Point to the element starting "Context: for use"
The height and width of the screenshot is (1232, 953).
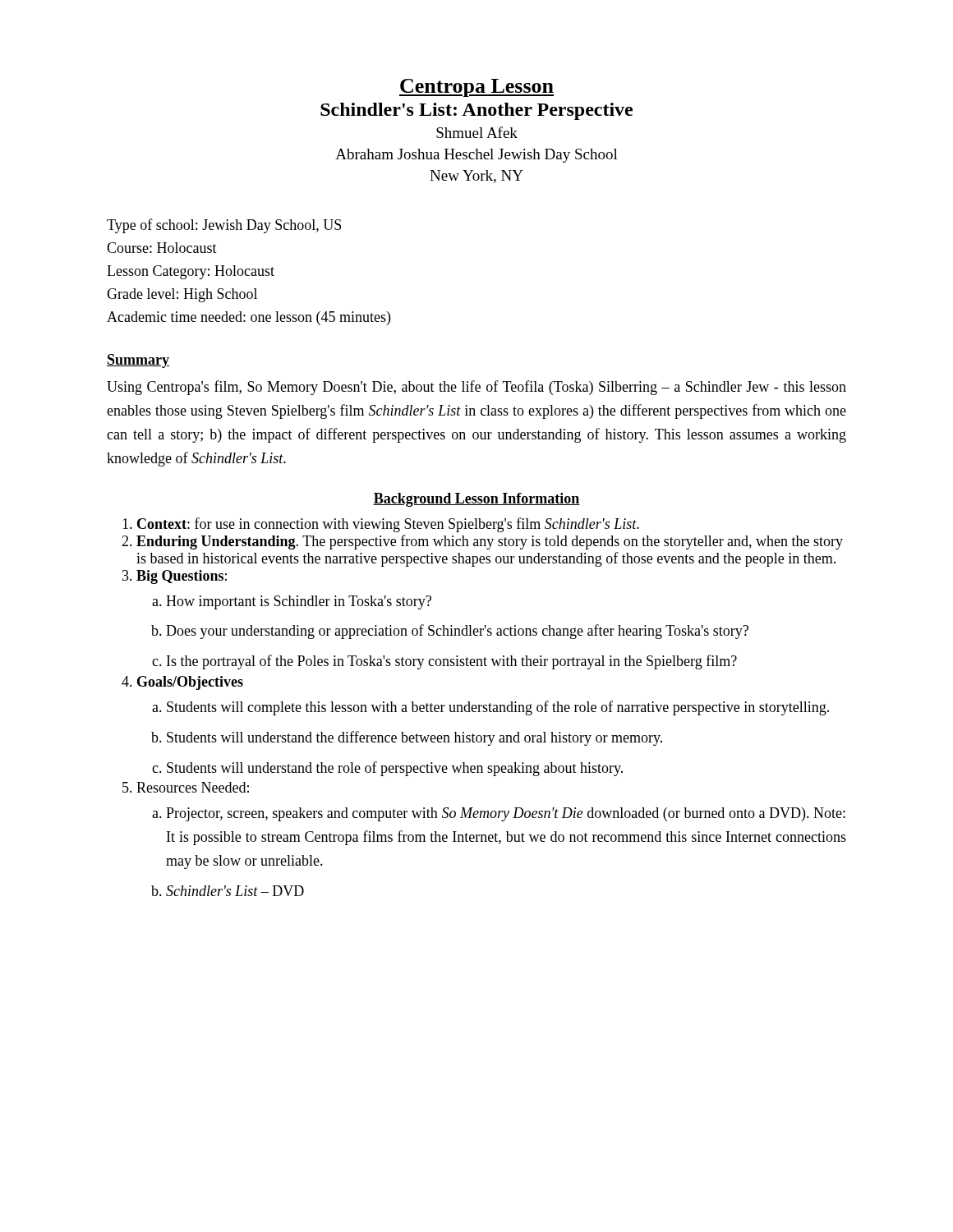point(491,524)
